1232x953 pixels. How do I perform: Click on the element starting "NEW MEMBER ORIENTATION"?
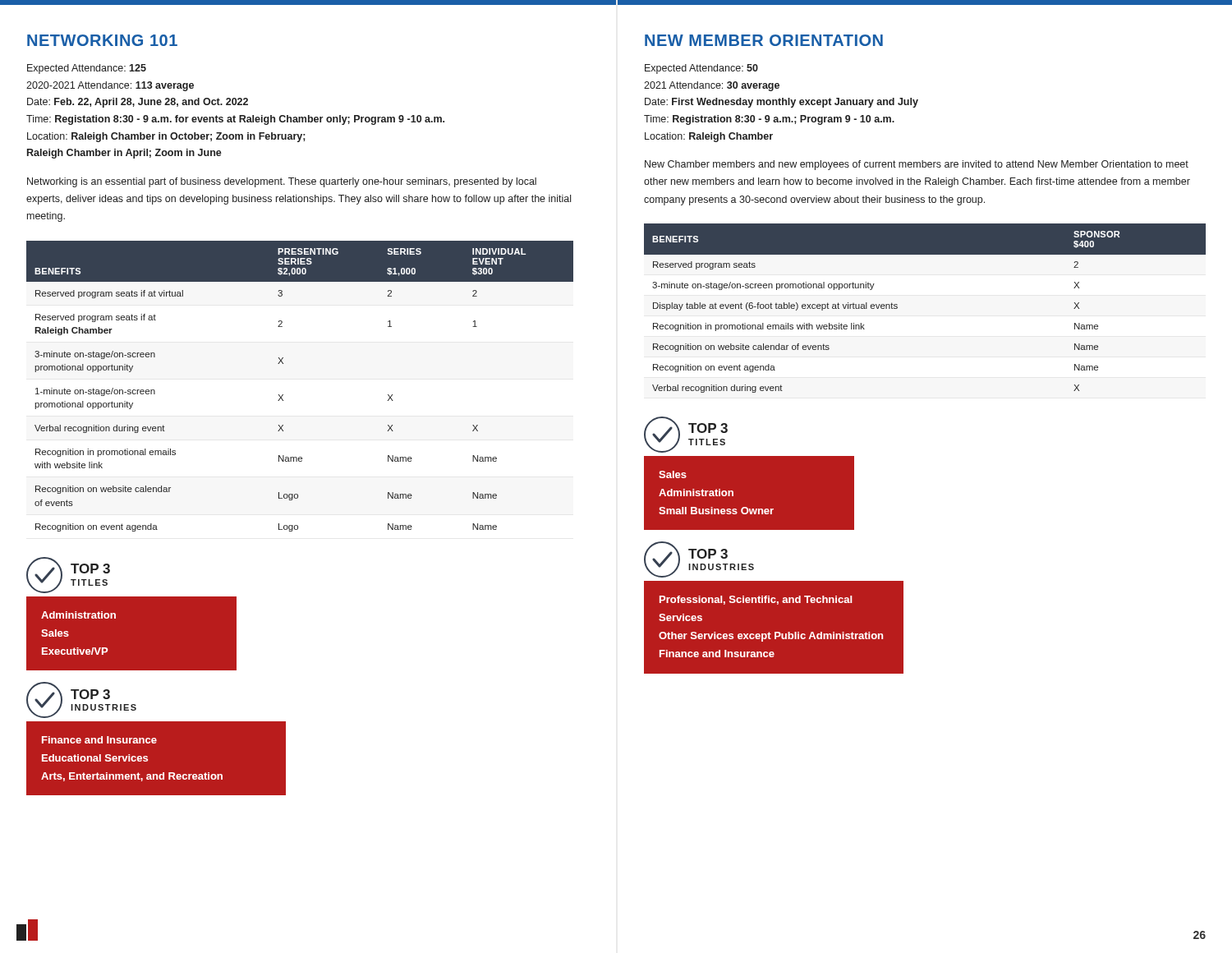click(x=764, y=40)
